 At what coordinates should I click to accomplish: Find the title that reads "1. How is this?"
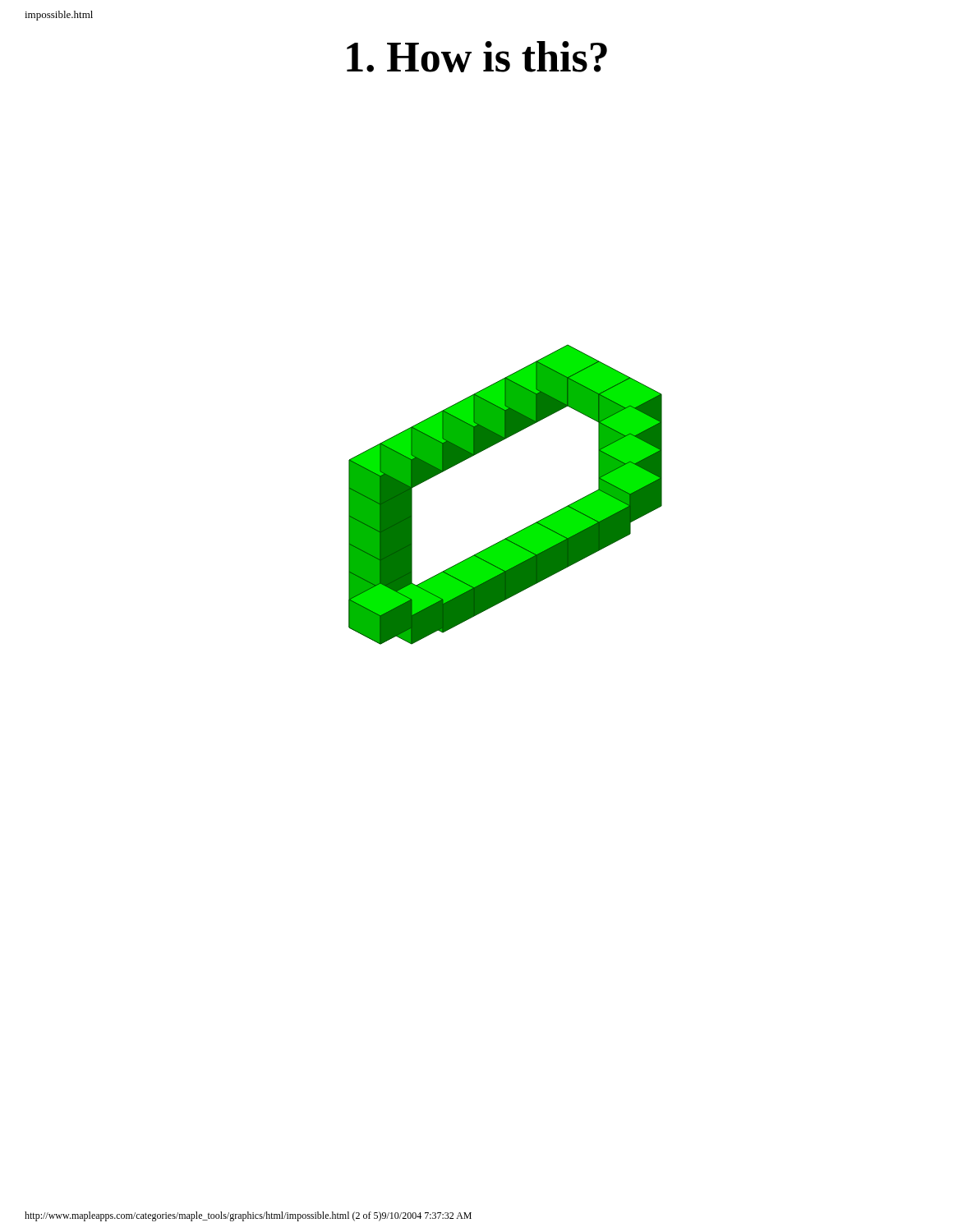(476, 57)
